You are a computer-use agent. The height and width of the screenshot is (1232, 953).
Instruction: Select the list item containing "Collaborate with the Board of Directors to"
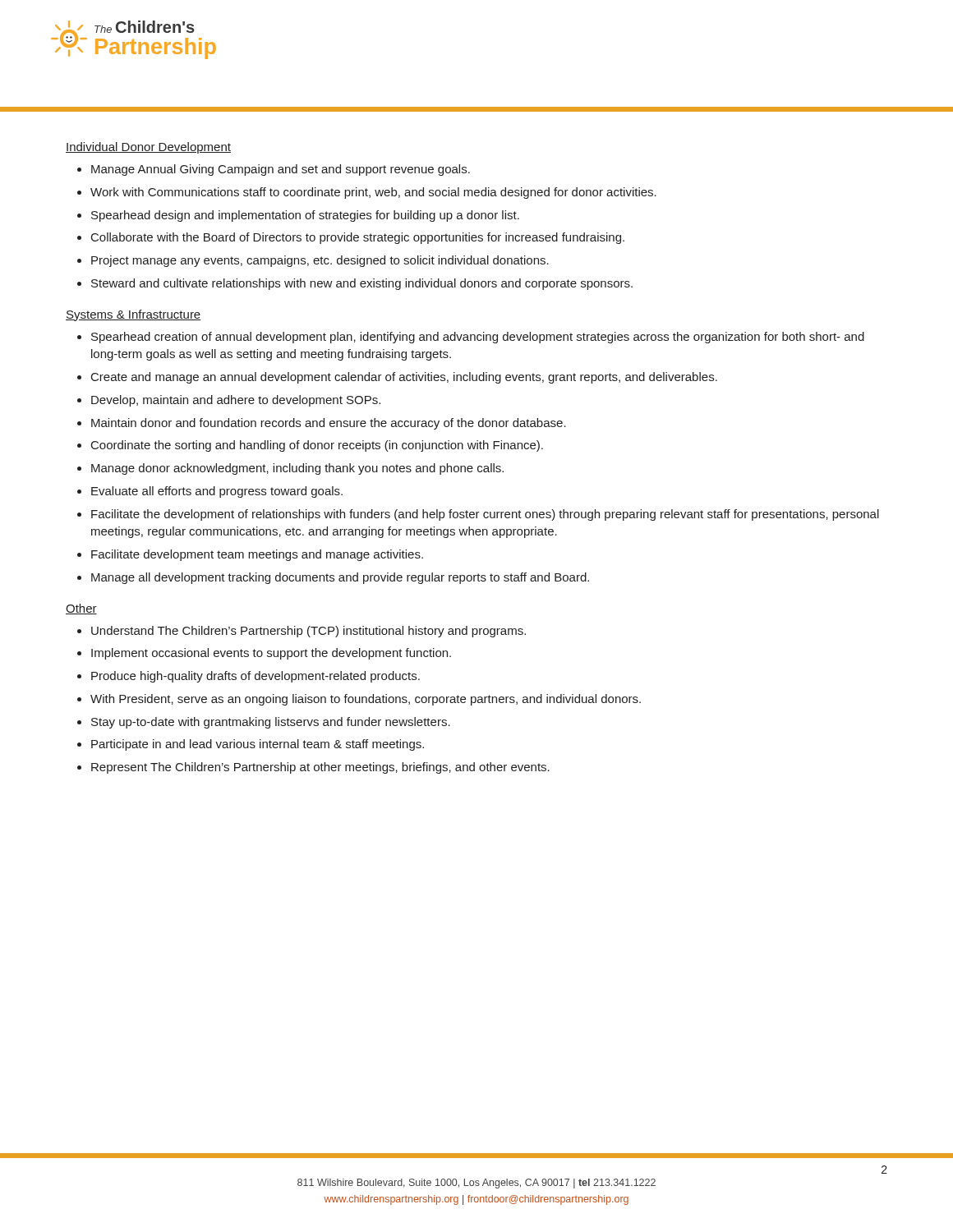358,237
